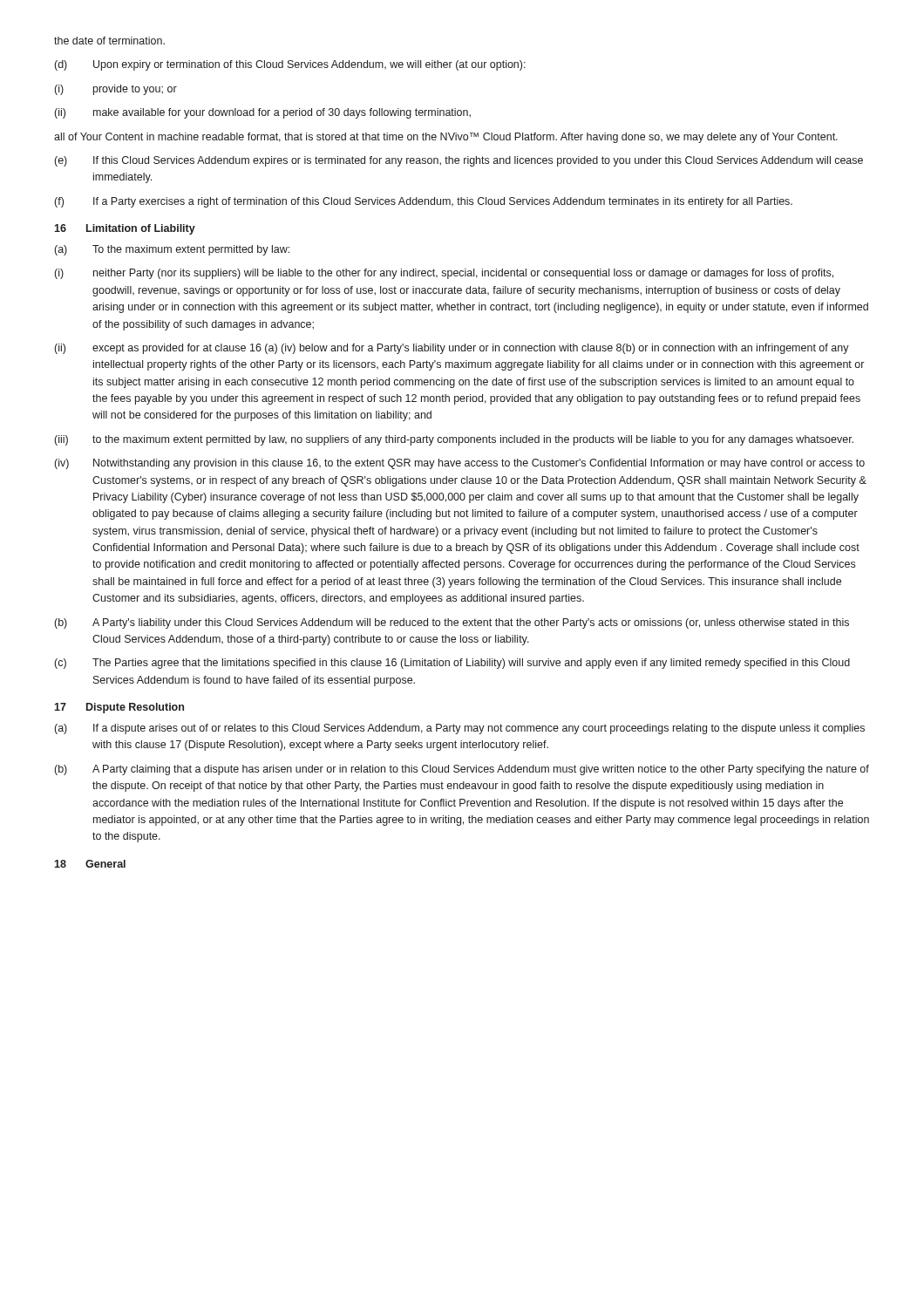Point to the element starting "(i) neither Party"
The width and height of the screenshot is (924, 1308).
coord(462,299)
